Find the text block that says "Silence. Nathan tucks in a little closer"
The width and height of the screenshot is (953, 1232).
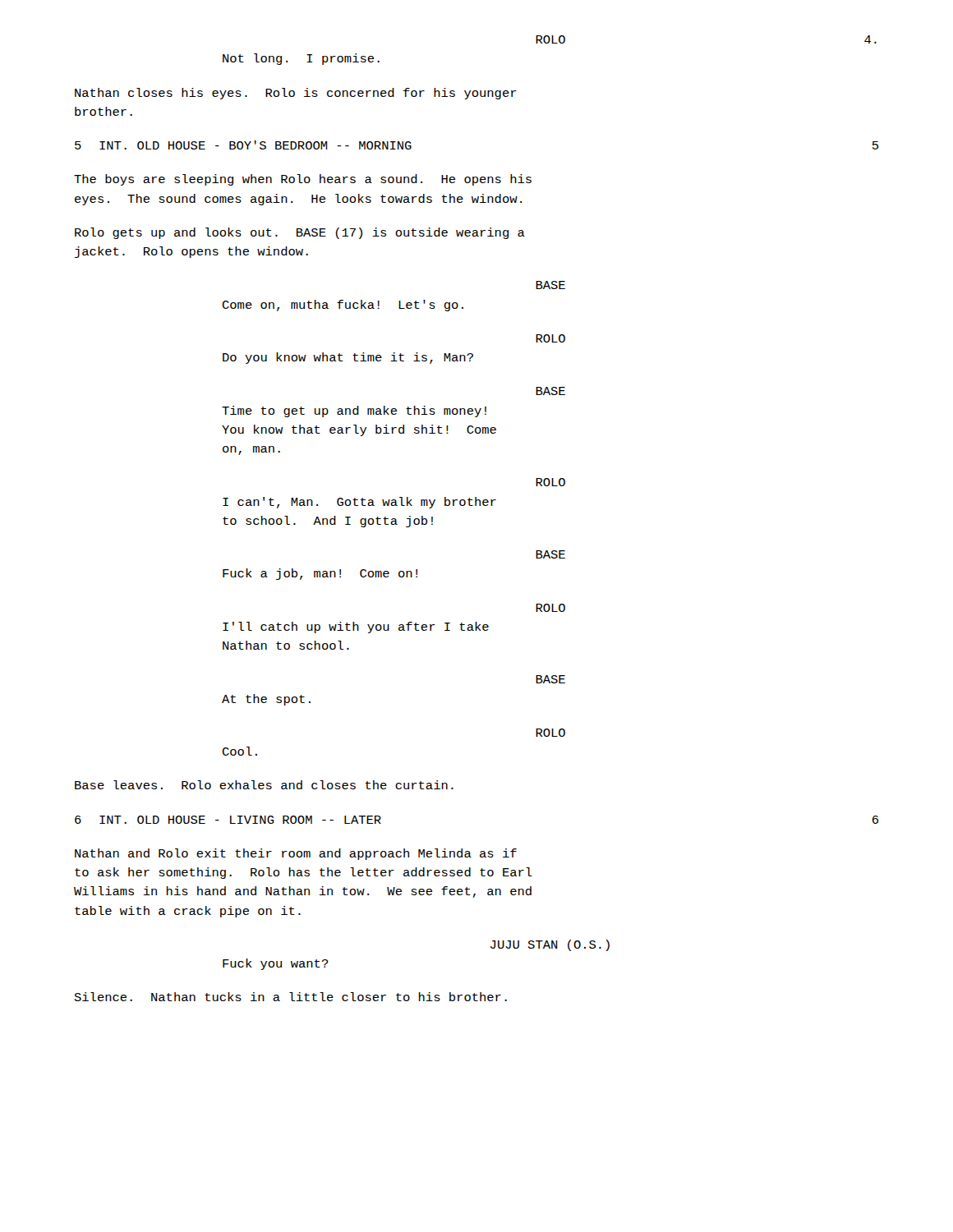point(476,999)
